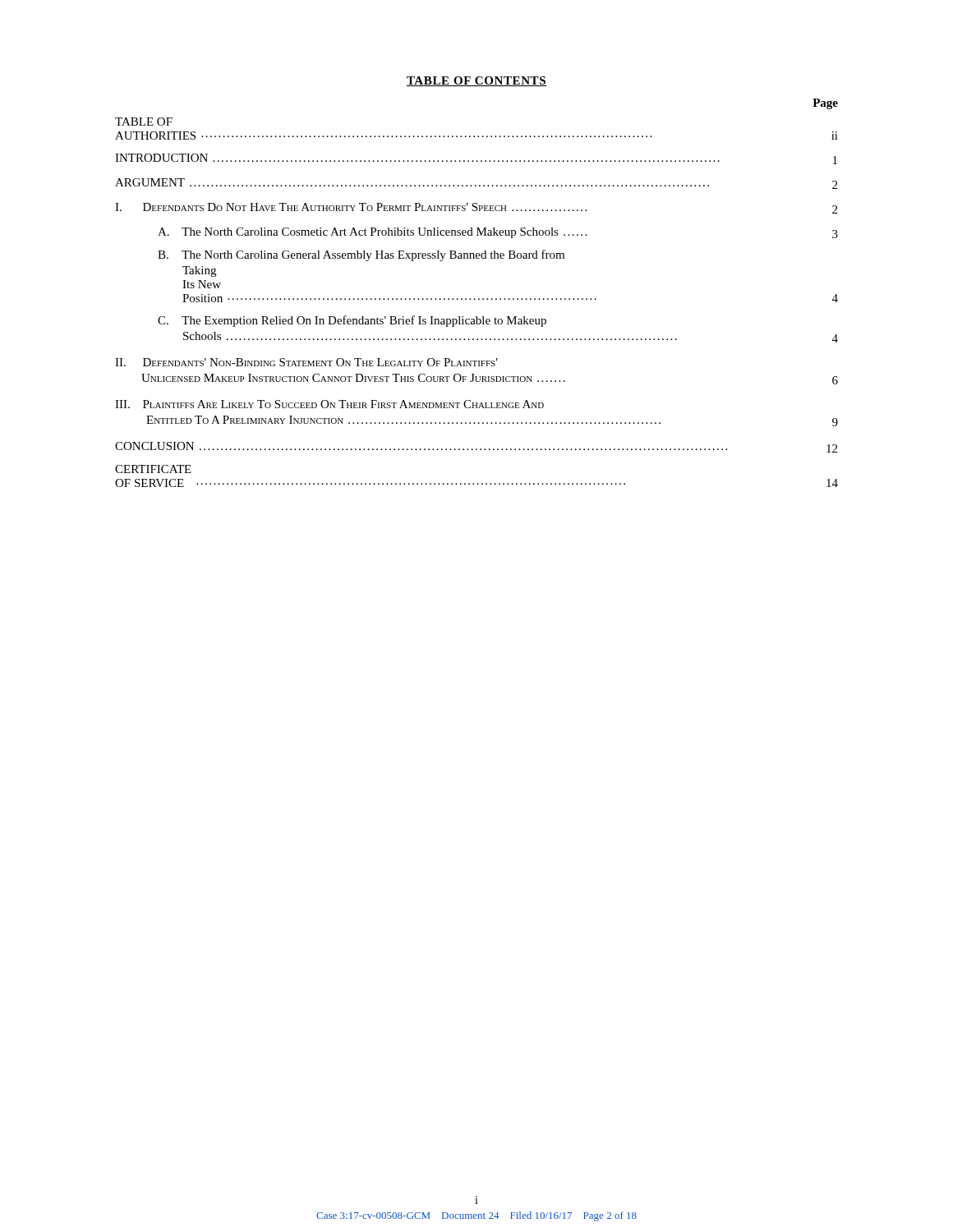
Task: Find the block on this page that starts "B. The North Carolina General"
Action: [361, 255]
